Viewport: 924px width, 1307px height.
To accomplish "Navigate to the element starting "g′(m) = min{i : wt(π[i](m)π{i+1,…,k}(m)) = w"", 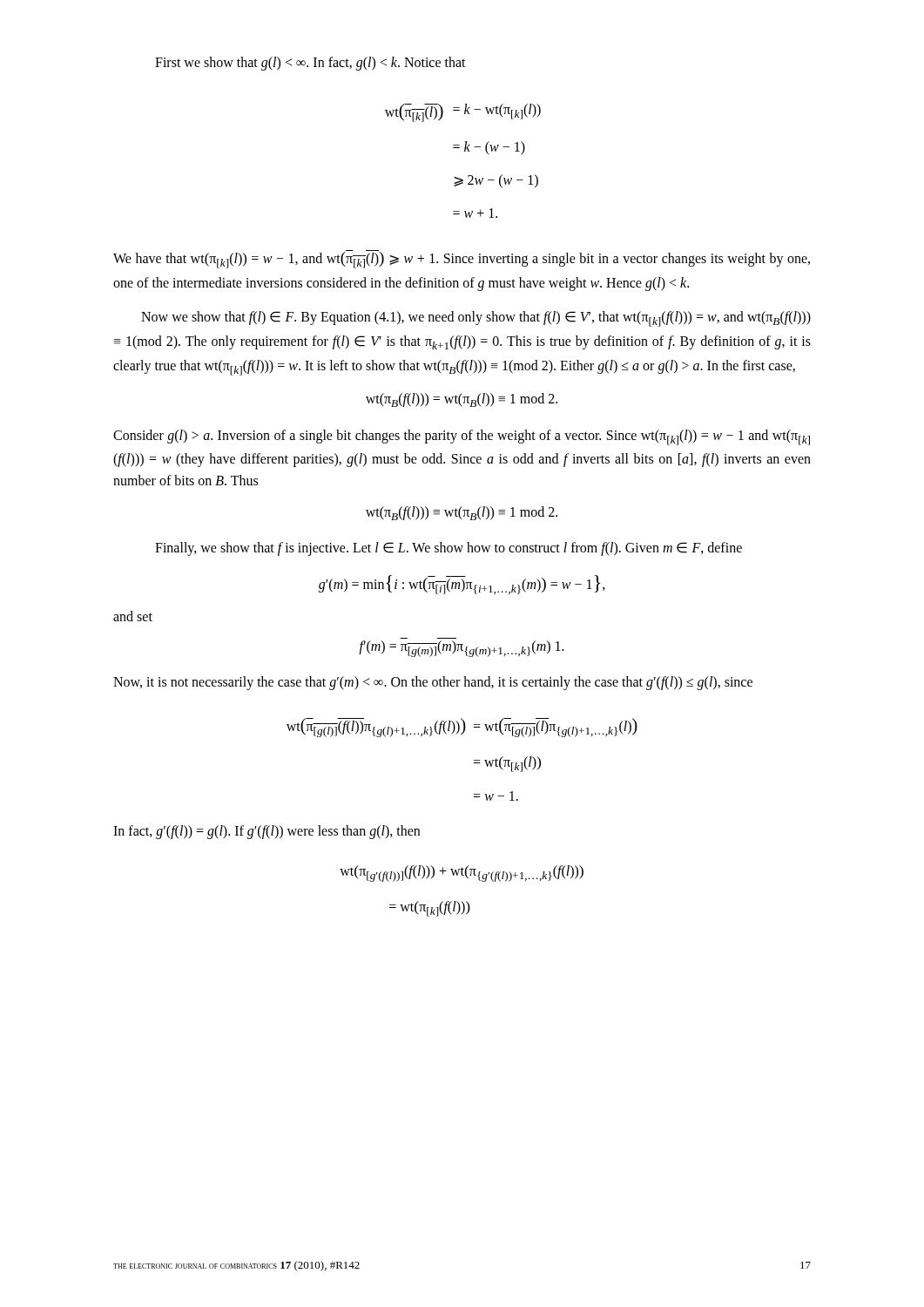I will tap(462, 584).
